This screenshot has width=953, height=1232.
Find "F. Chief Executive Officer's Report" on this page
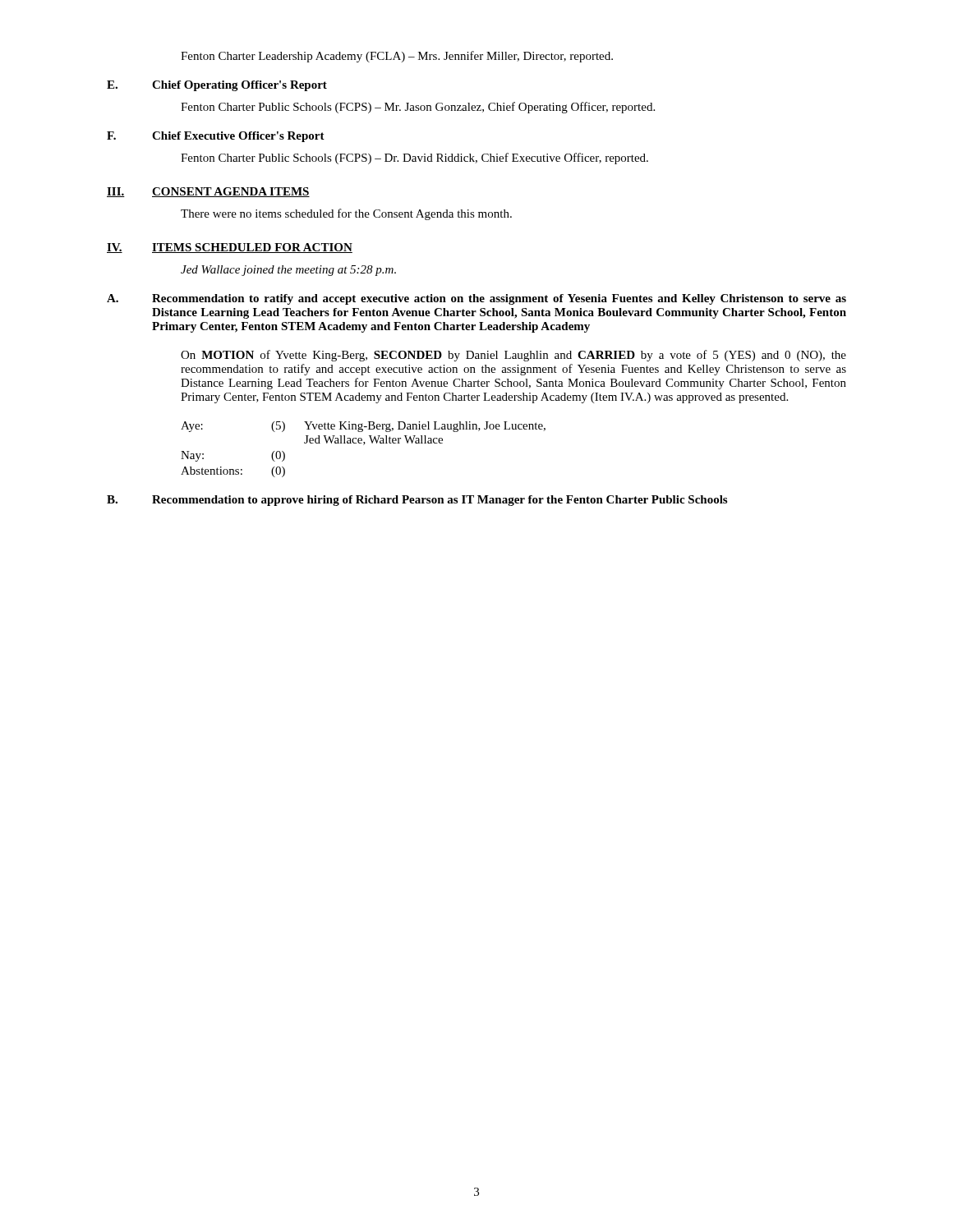[215, 136]
